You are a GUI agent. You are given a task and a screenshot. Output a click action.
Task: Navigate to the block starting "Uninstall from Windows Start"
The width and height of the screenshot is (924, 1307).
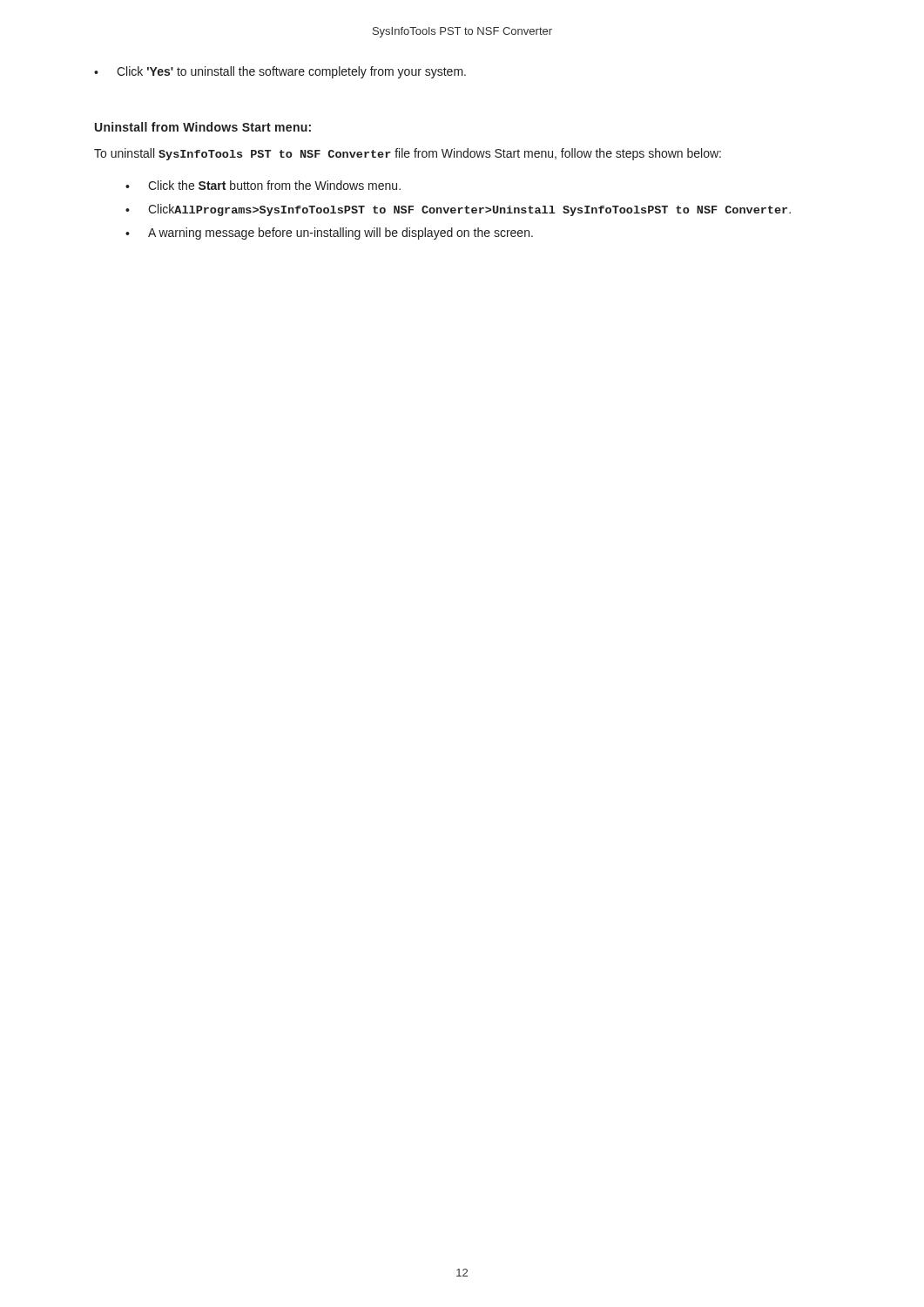click(x=203, y=127)
